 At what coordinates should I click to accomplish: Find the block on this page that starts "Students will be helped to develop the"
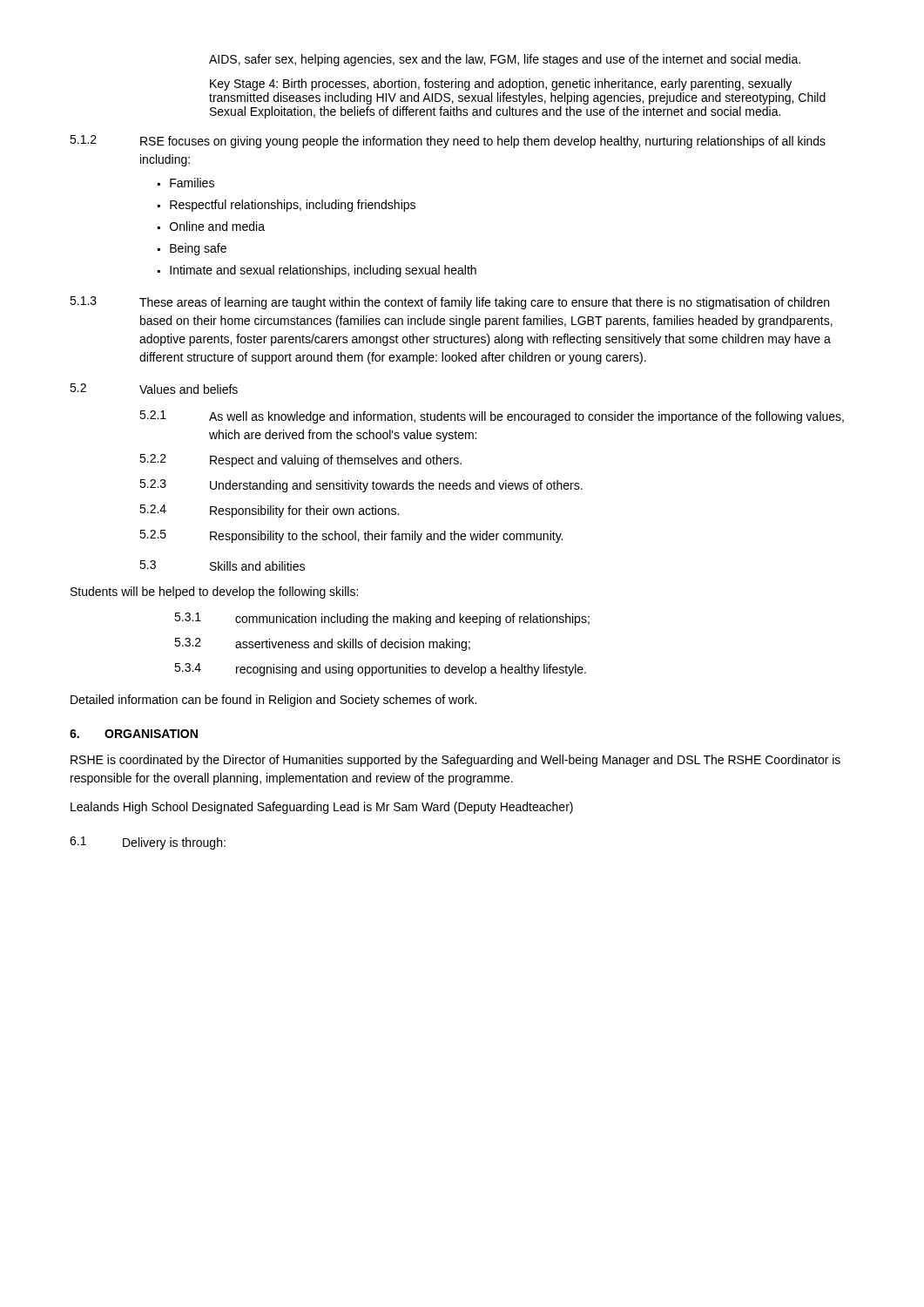(214, 592)
